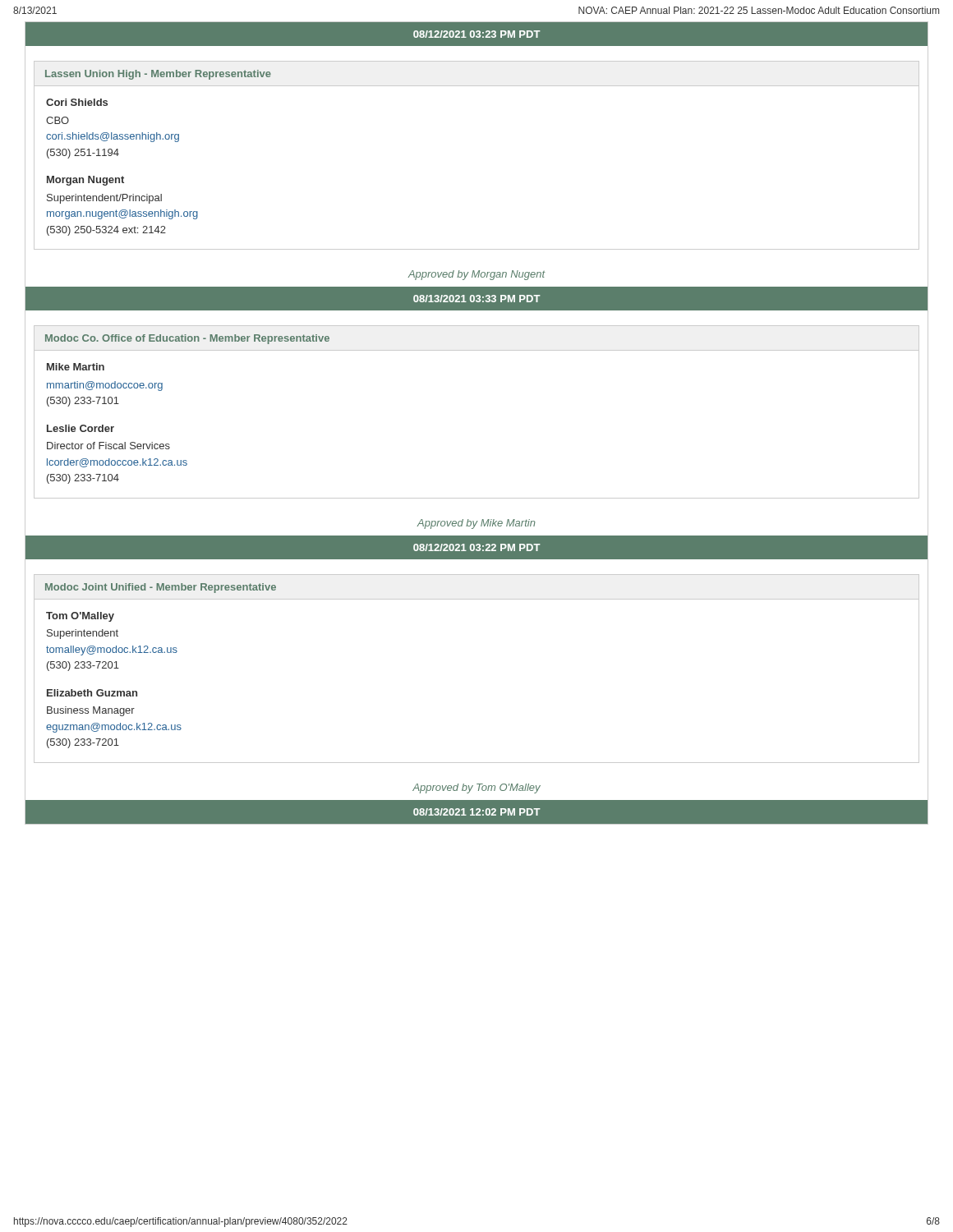Viewport: 953px width, 1232px height.
Task: Locate the text "Mike Martin mmartin@modoccoe.org (530) 233-7101"
Action: [76, 367]
